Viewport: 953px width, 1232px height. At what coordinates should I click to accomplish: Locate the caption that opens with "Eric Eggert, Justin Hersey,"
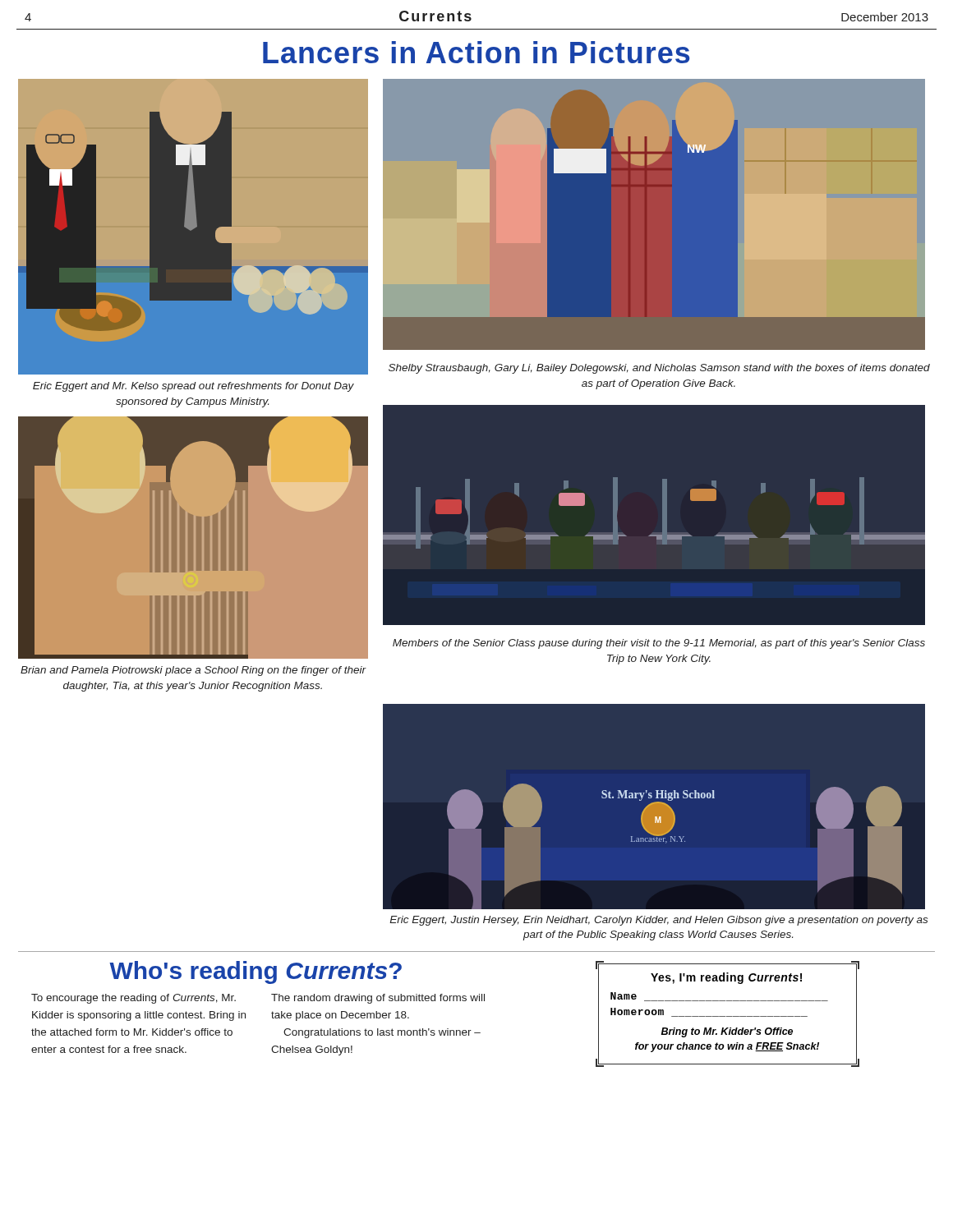click(659, 927)
